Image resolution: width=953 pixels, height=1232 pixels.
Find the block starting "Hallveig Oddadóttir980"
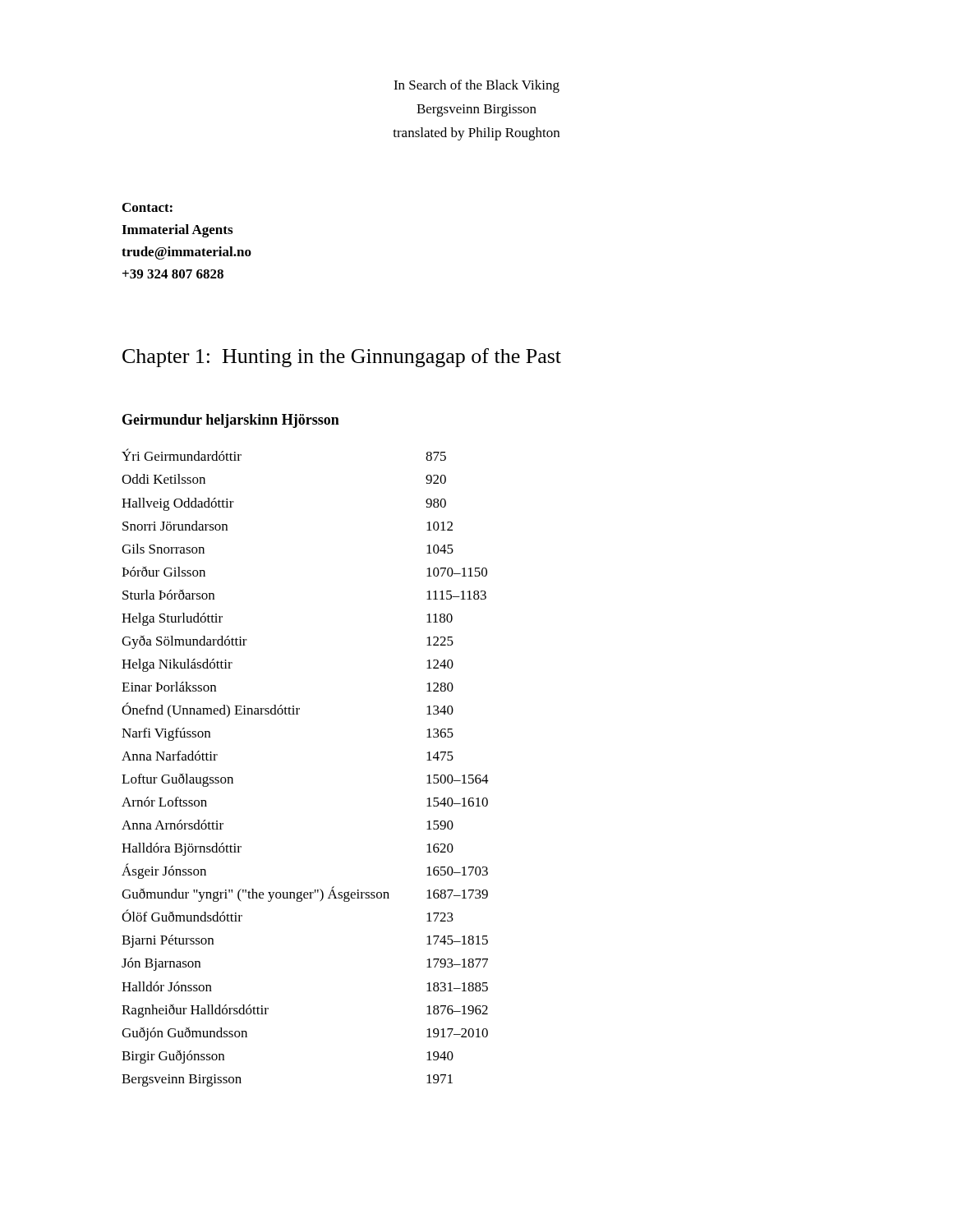[x=181, y=504]
